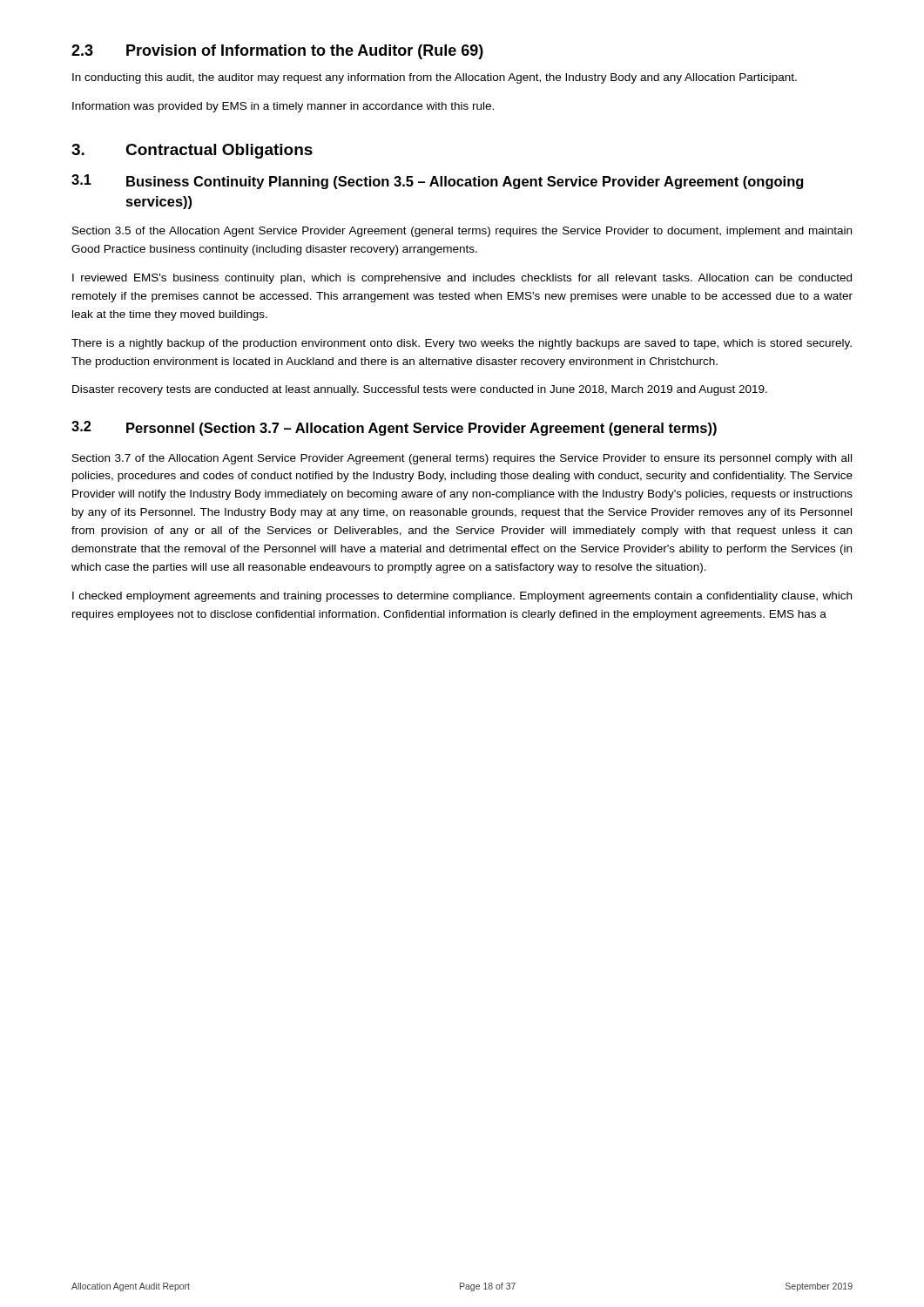Select the block starting "I reviewed EMS's"
The width and height of the screenshot is (924, 1307).
tap(462, 296)
